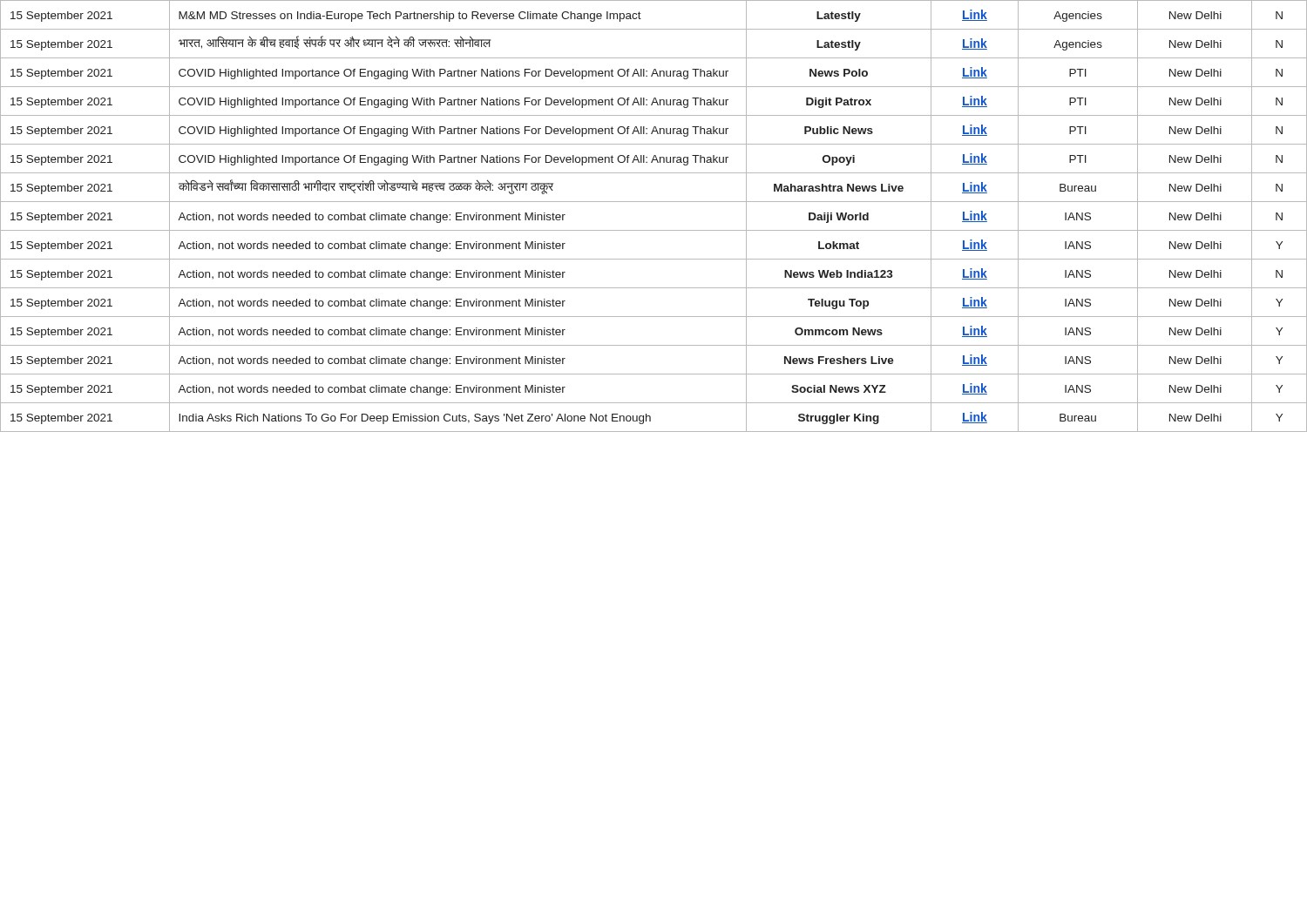
Task: Locate a table
Action: (x=654, y=216)
